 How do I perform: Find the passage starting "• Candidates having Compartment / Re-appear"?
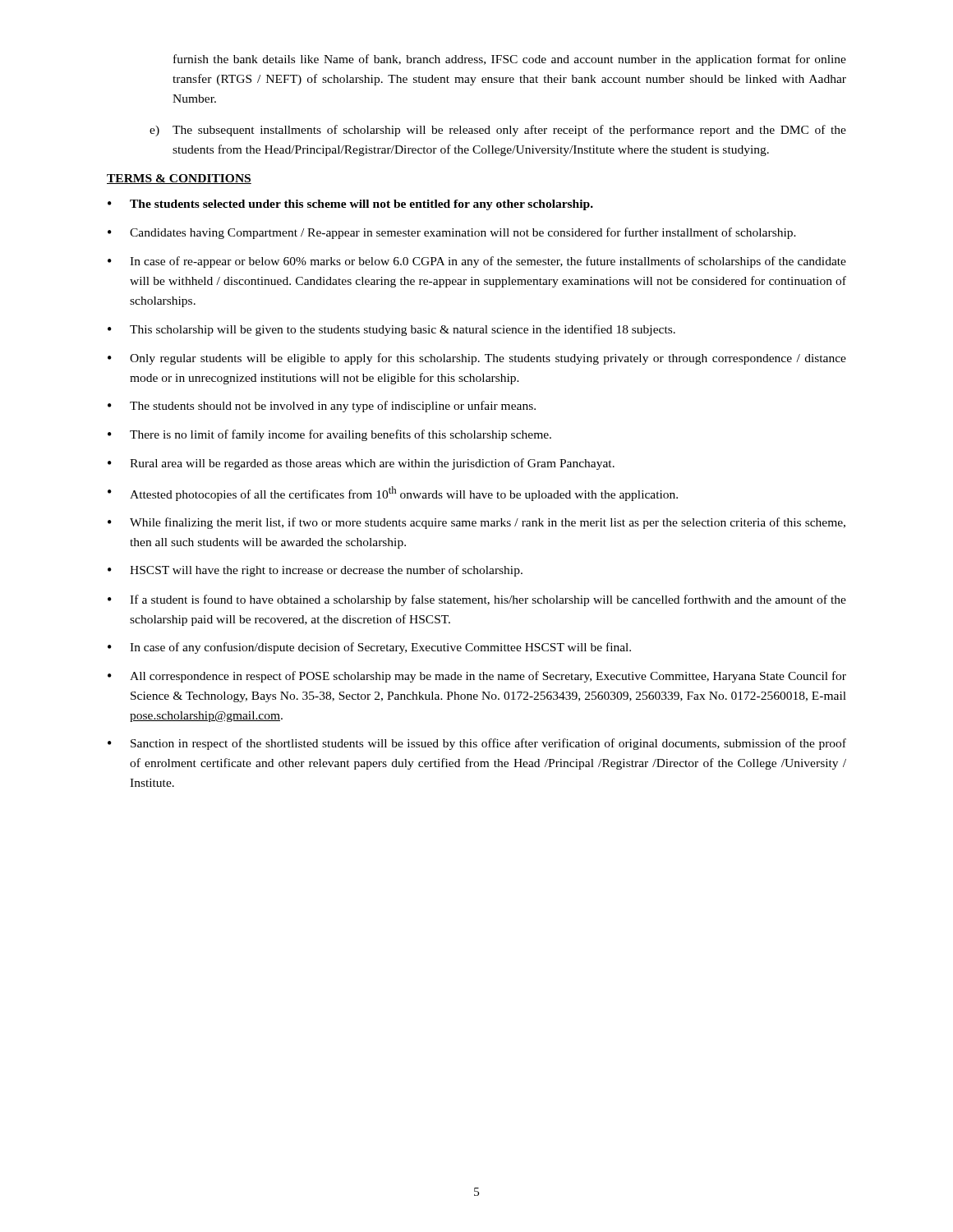[476, 233]
